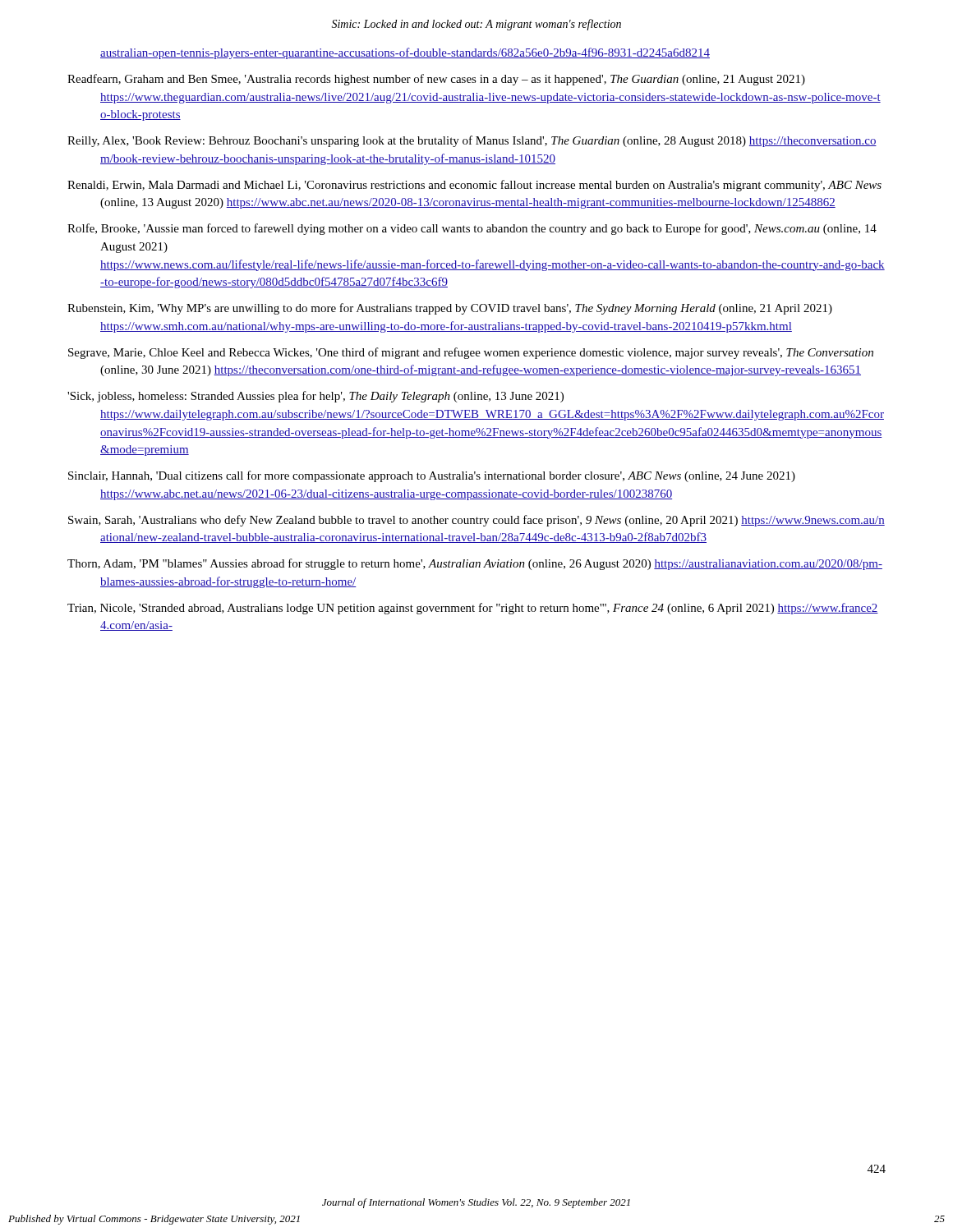Click on the list item that says "Reilly, Alex, 'Book Review:"
Screen dimensions: 1232x953
pos(472,149)
